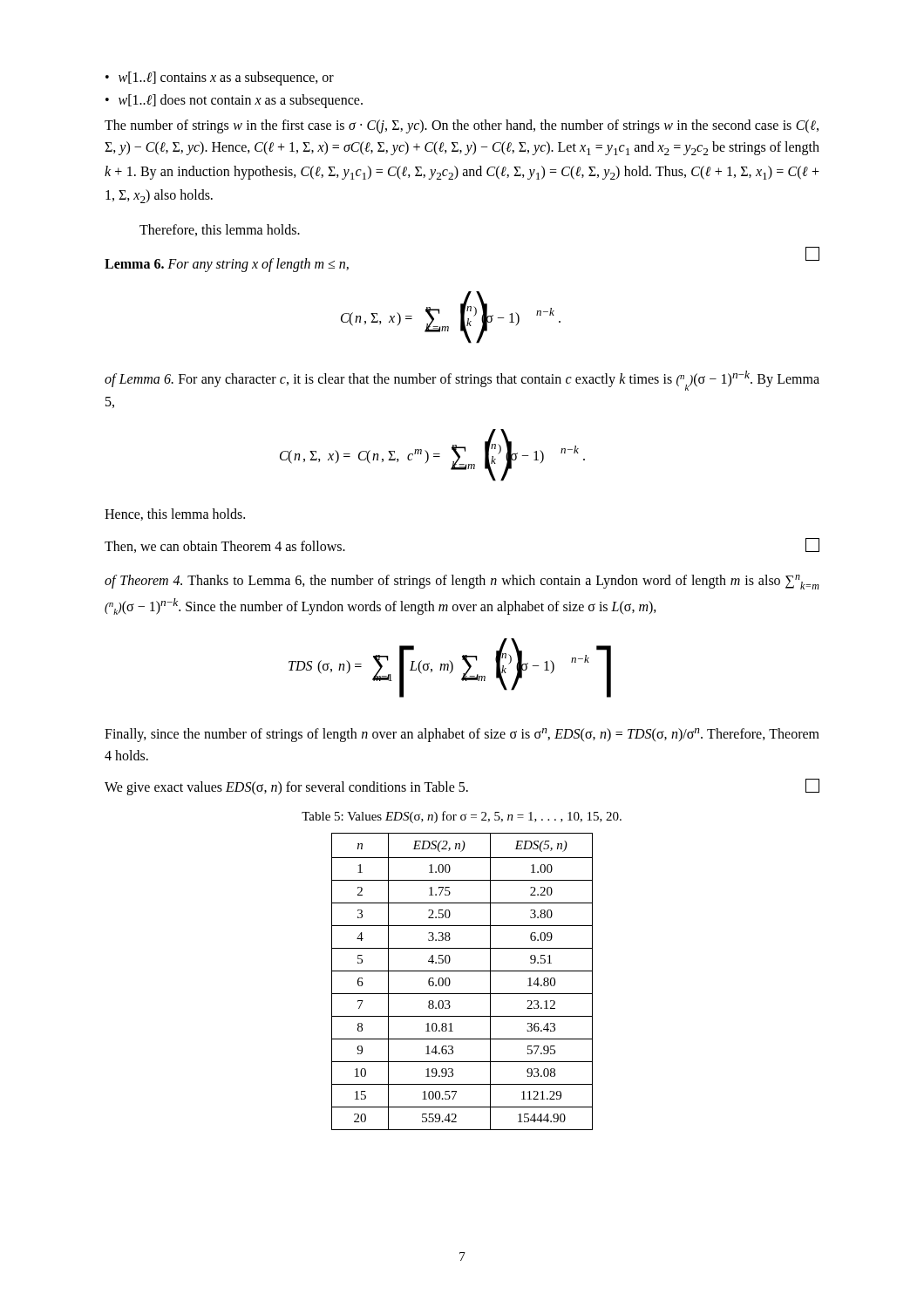Click on the block starting "• w[1..ℓ] contains x as a"

(x=219, y=78)
